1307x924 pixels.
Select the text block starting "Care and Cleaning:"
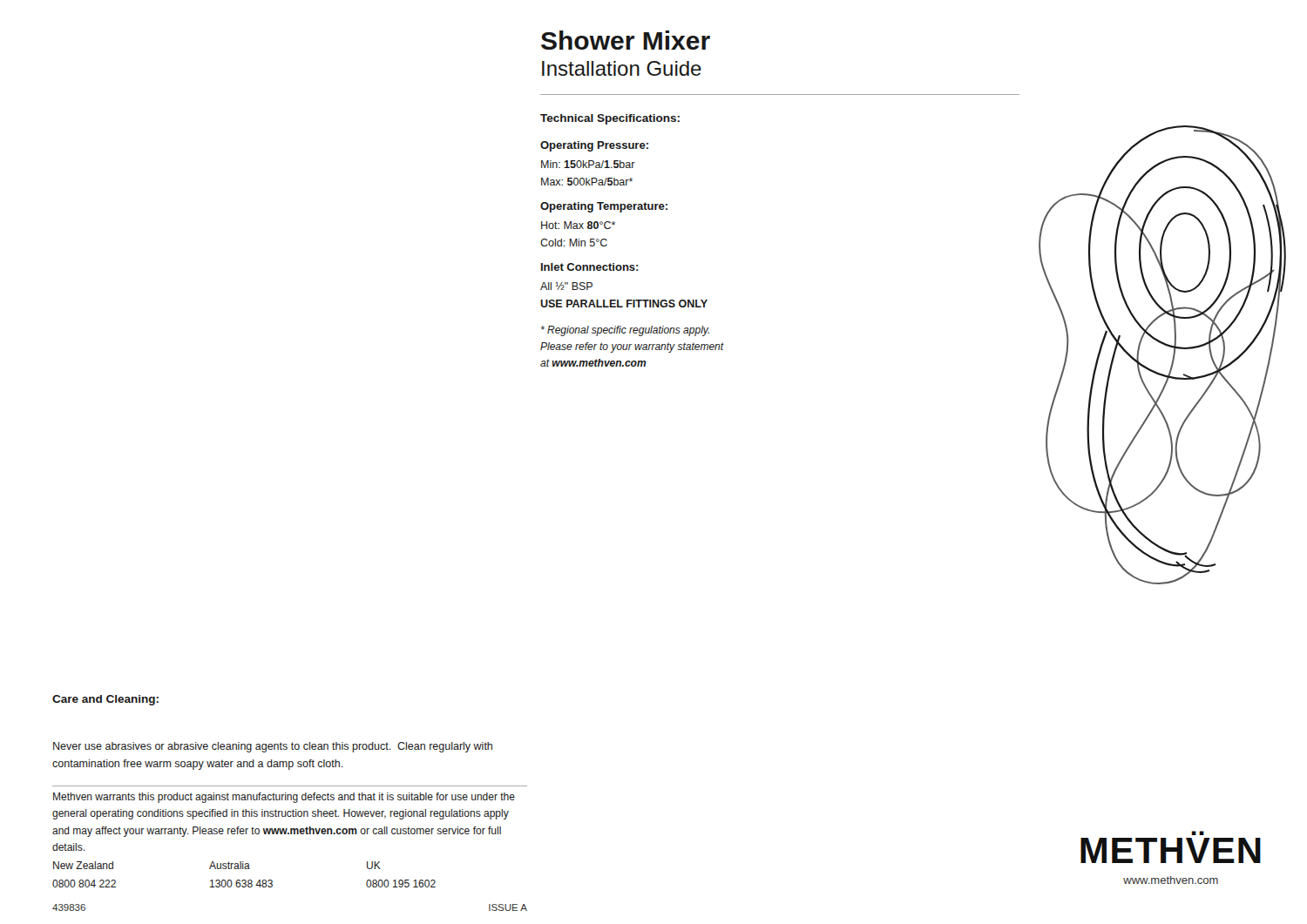point(105,700)
